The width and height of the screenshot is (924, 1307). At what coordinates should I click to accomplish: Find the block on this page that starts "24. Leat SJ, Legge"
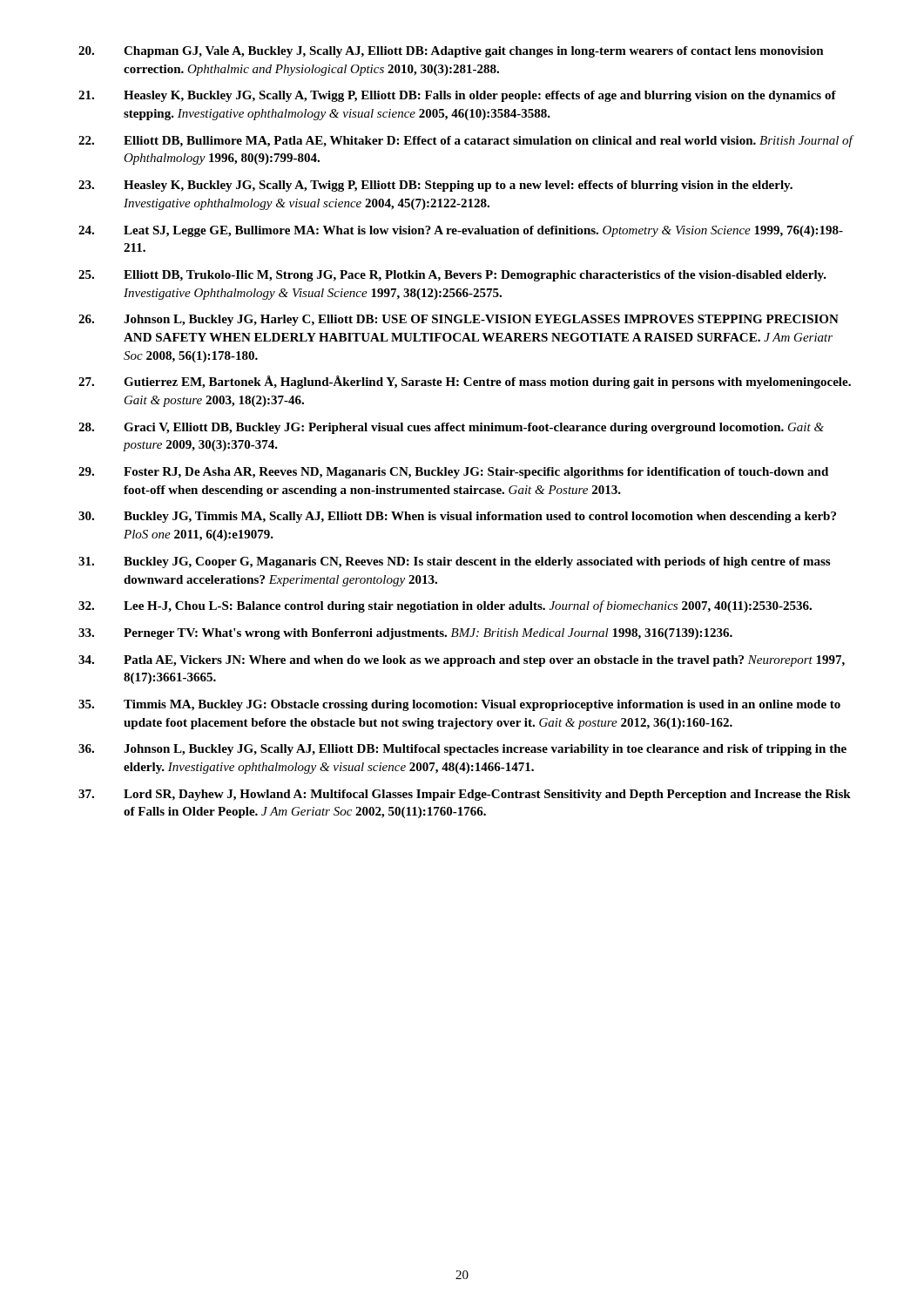(x=466, y=239)
